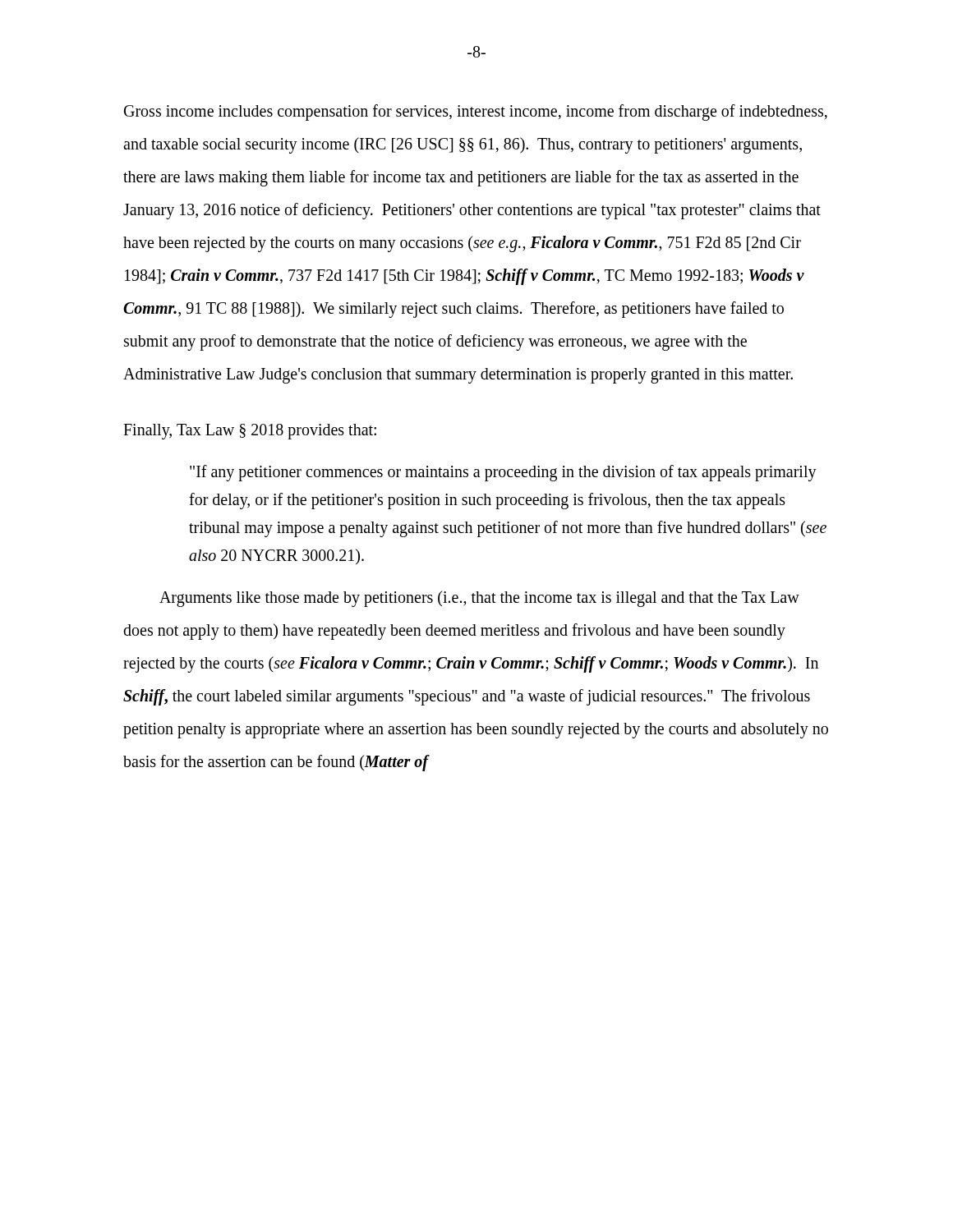
Task: Point to "Finally, Tax Law § 2018 provides that:"
Action: pos(250,432)
